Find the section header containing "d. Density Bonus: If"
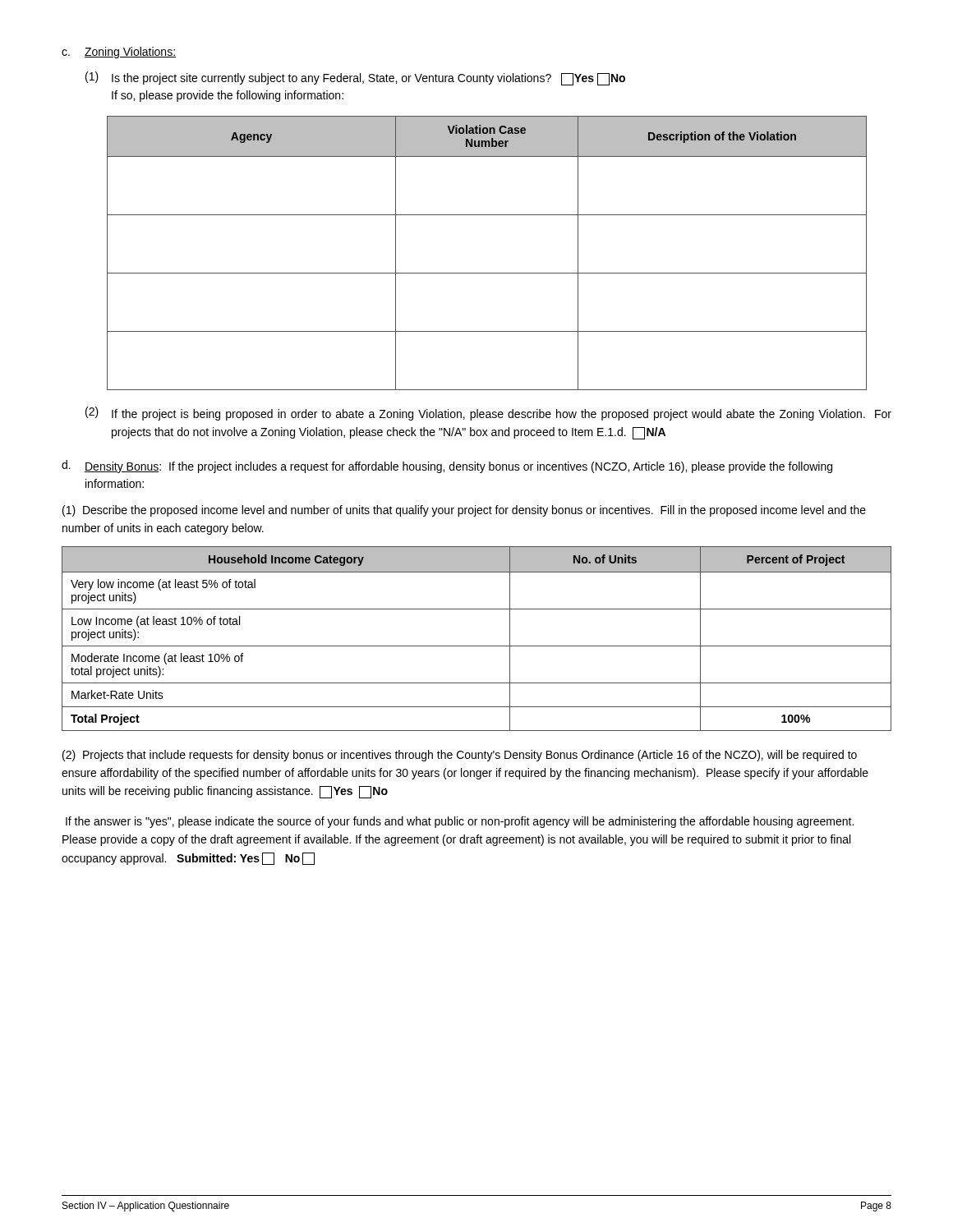Image resolution: width=953 pixels, height=1232 pixels. [476, 475]
